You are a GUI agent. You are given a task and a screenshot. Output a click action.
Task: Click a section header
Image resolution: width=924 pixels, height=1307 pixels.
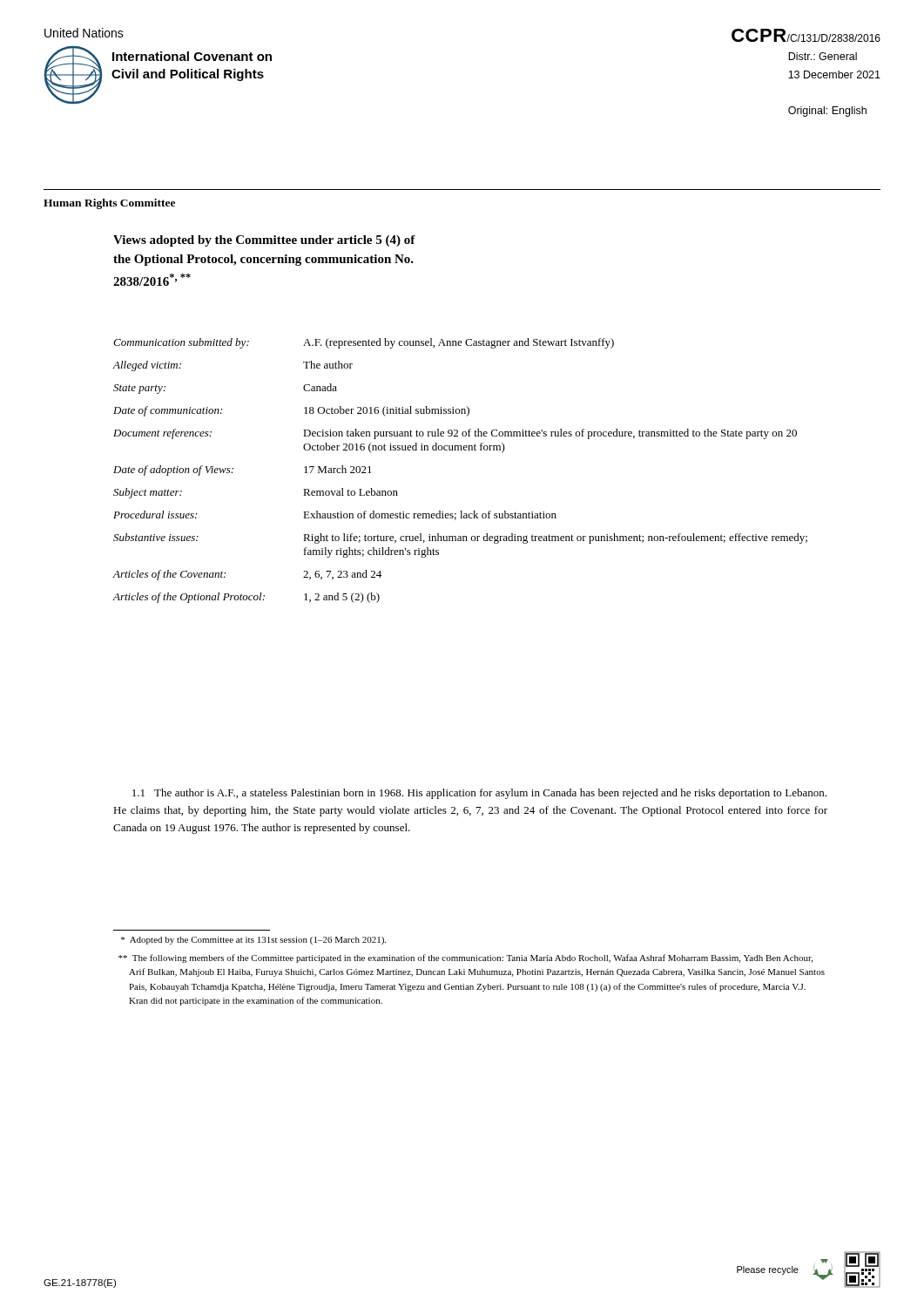click(109, 203)
